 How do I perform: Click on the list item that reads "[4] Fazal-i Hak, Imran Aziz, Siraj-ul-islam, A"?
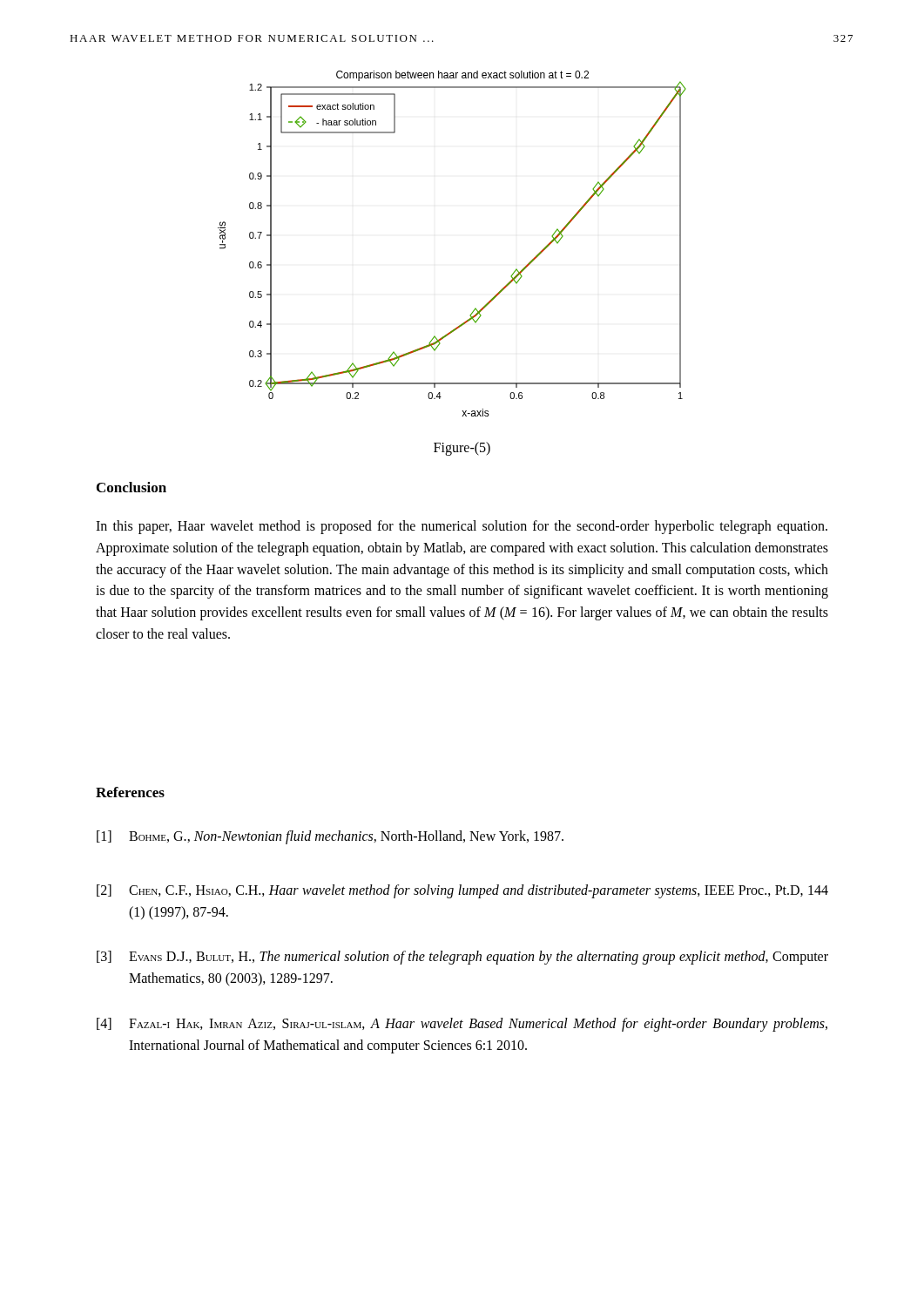(462, 1035)
